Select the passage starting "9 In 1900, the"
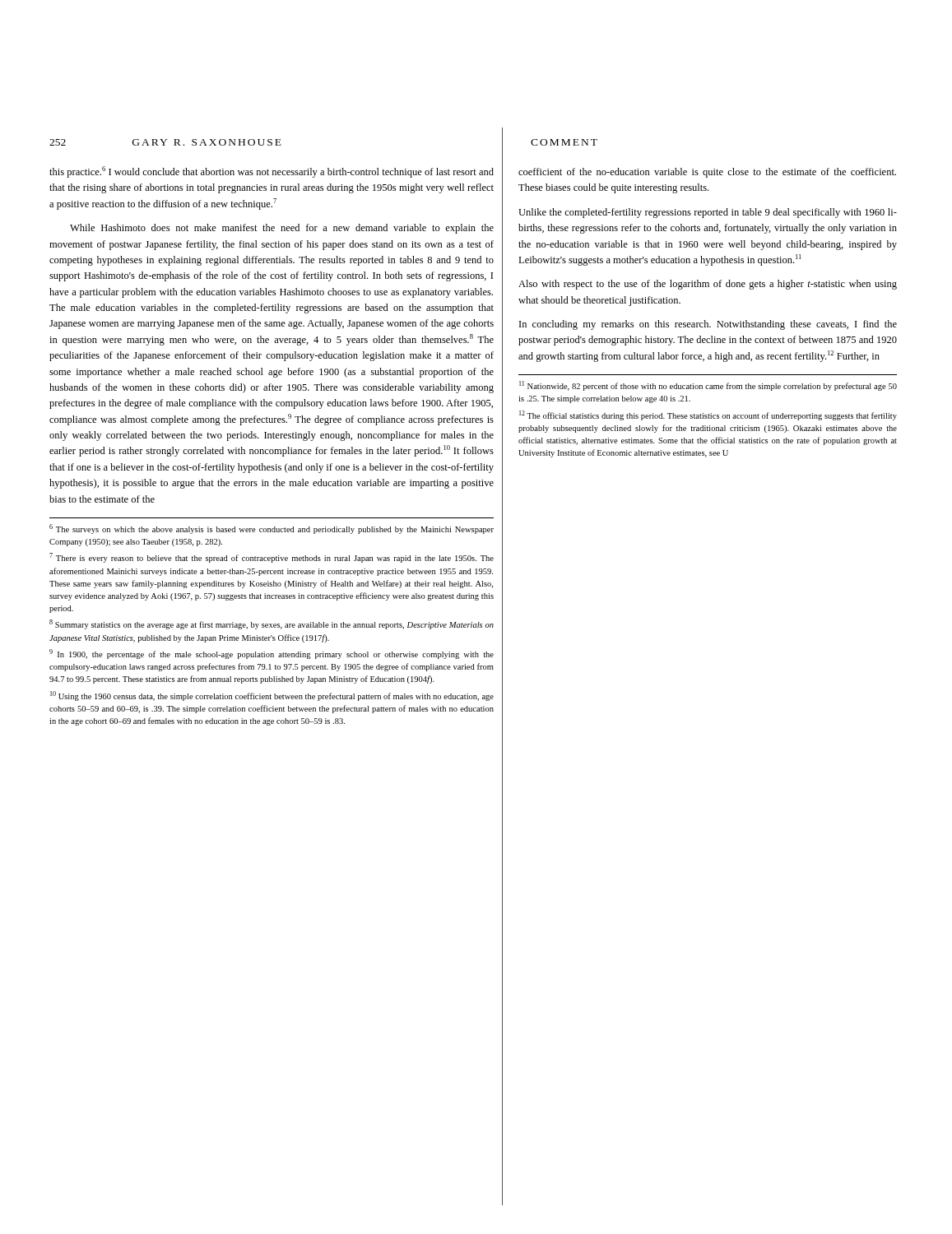This screenshot has width=952, height=1234. pos(272,667)
